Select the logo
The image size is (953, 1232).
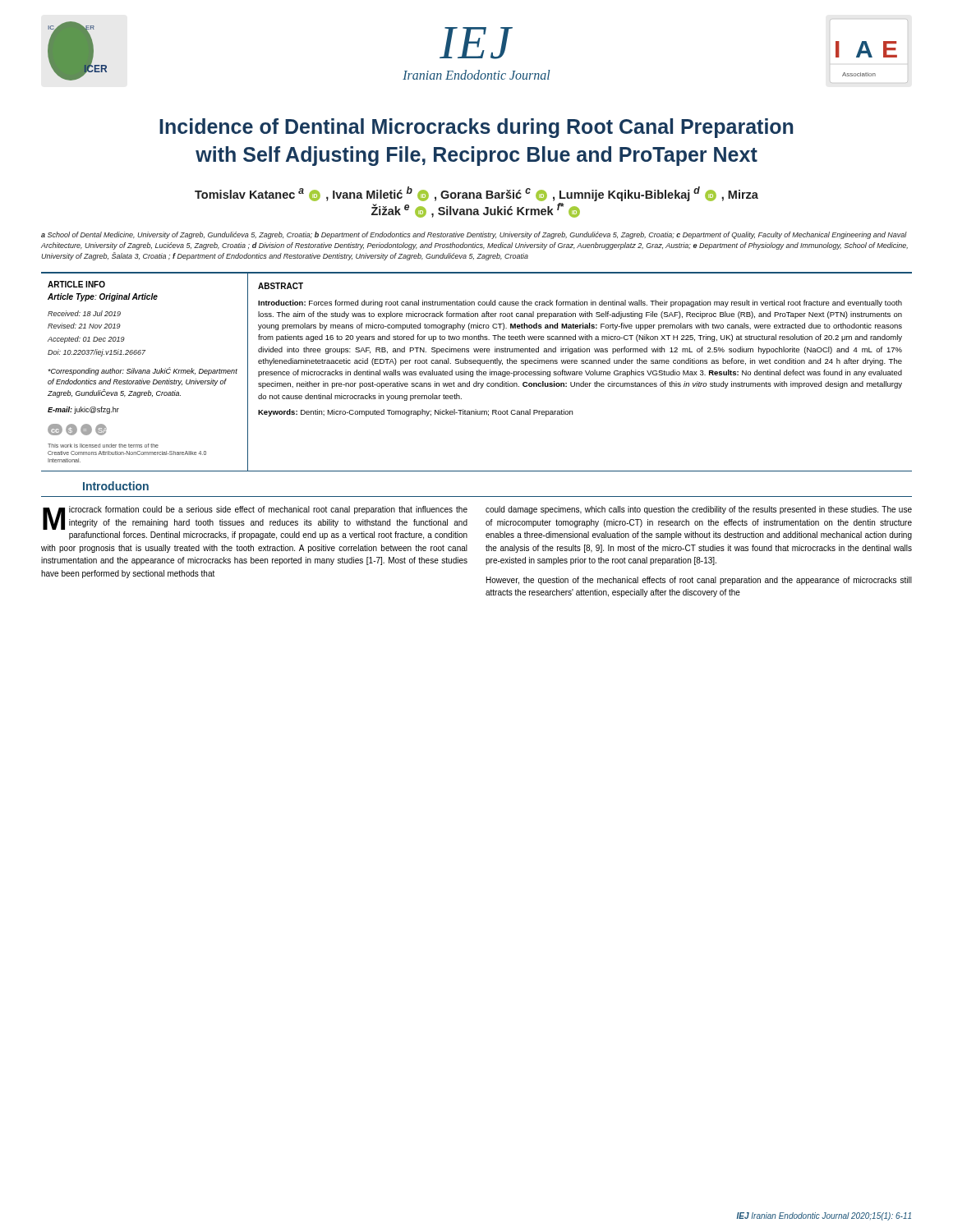click(476, 48)
